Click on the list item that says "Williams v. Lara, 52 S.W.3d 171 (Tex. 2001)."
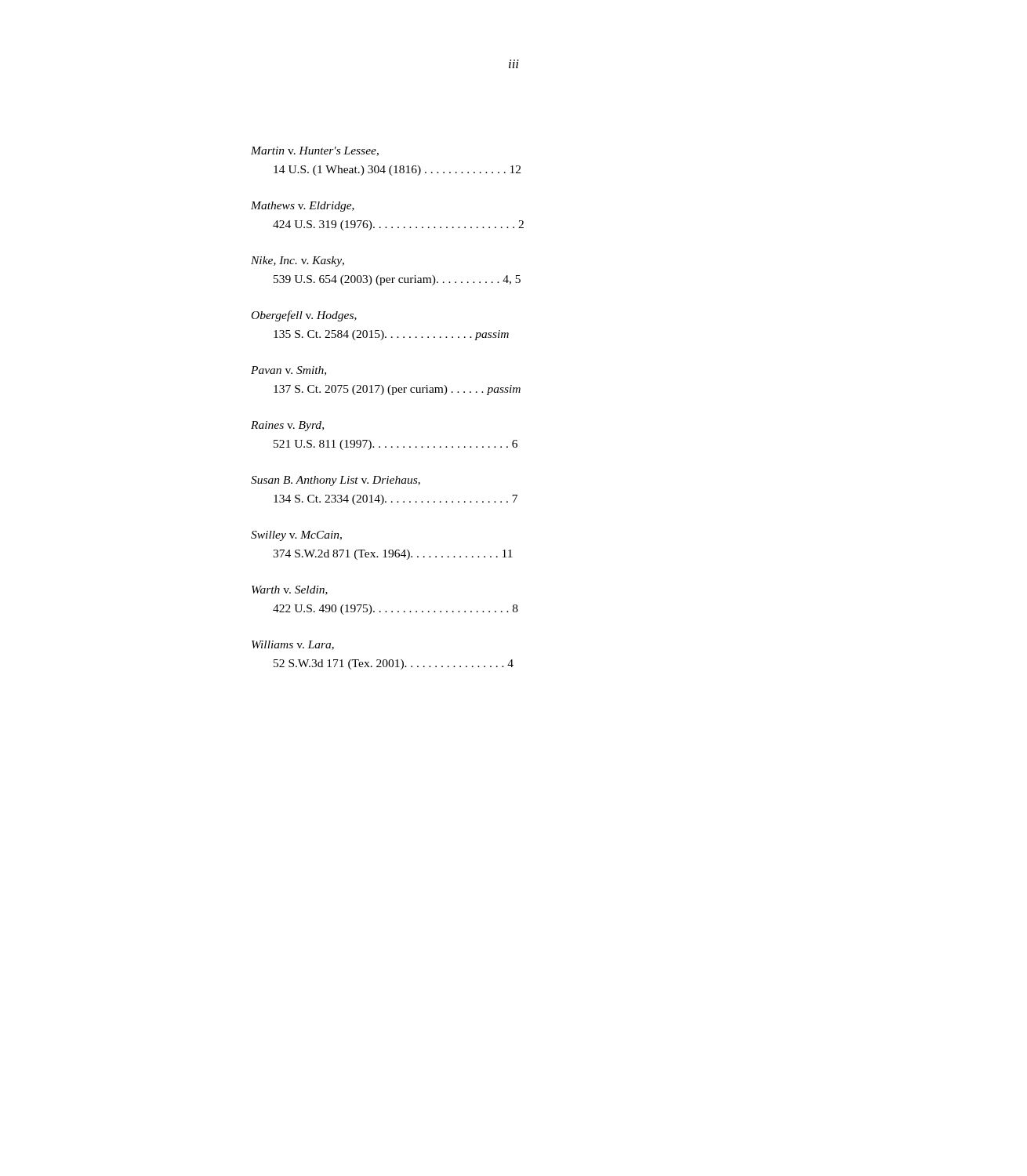This screenshot has width=1027, height=1176. pos(506,655)
